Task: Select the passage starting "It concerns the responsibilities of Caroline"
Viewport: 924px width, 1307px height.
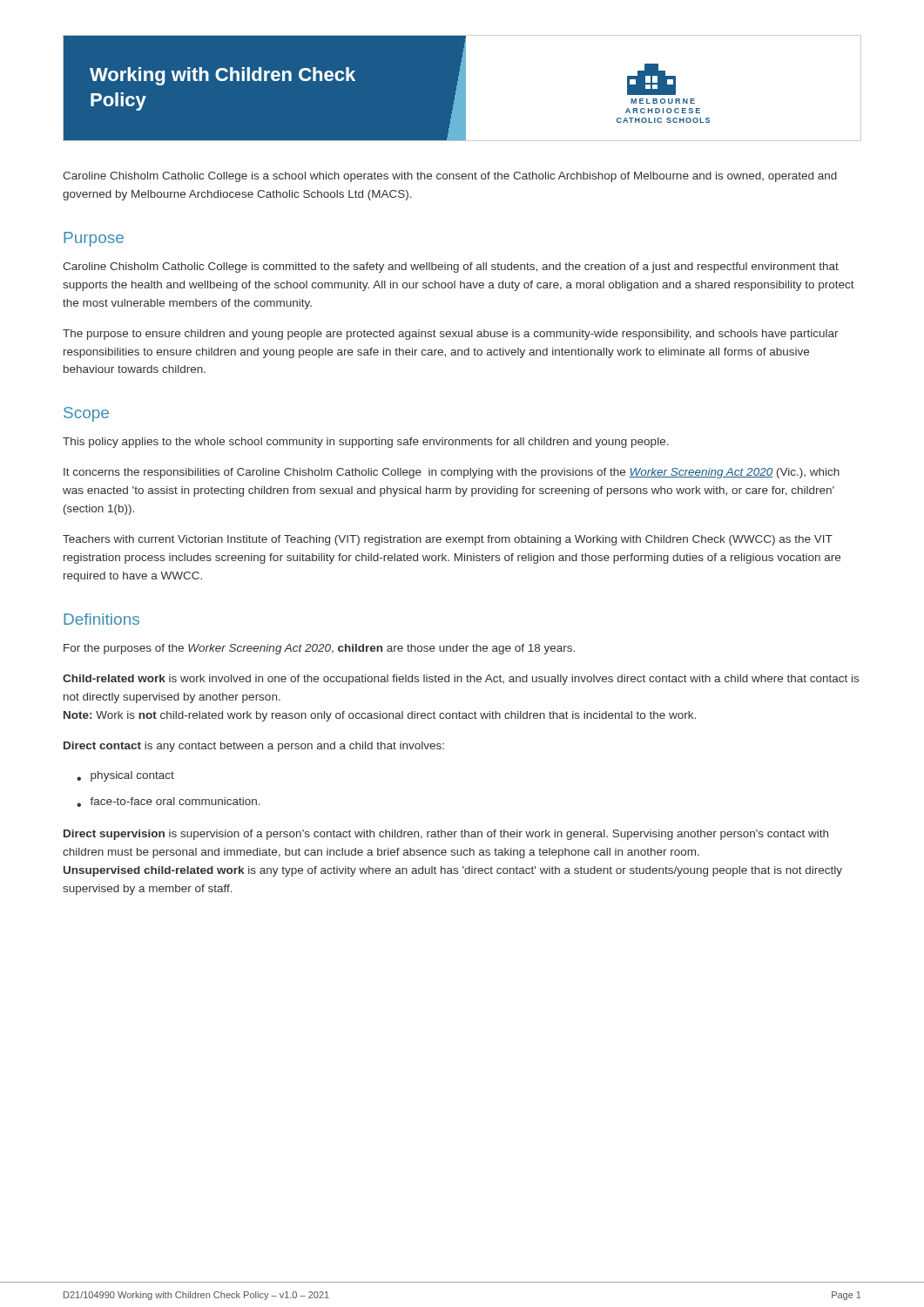Action: pyautogui.click(x=451, y=490)
